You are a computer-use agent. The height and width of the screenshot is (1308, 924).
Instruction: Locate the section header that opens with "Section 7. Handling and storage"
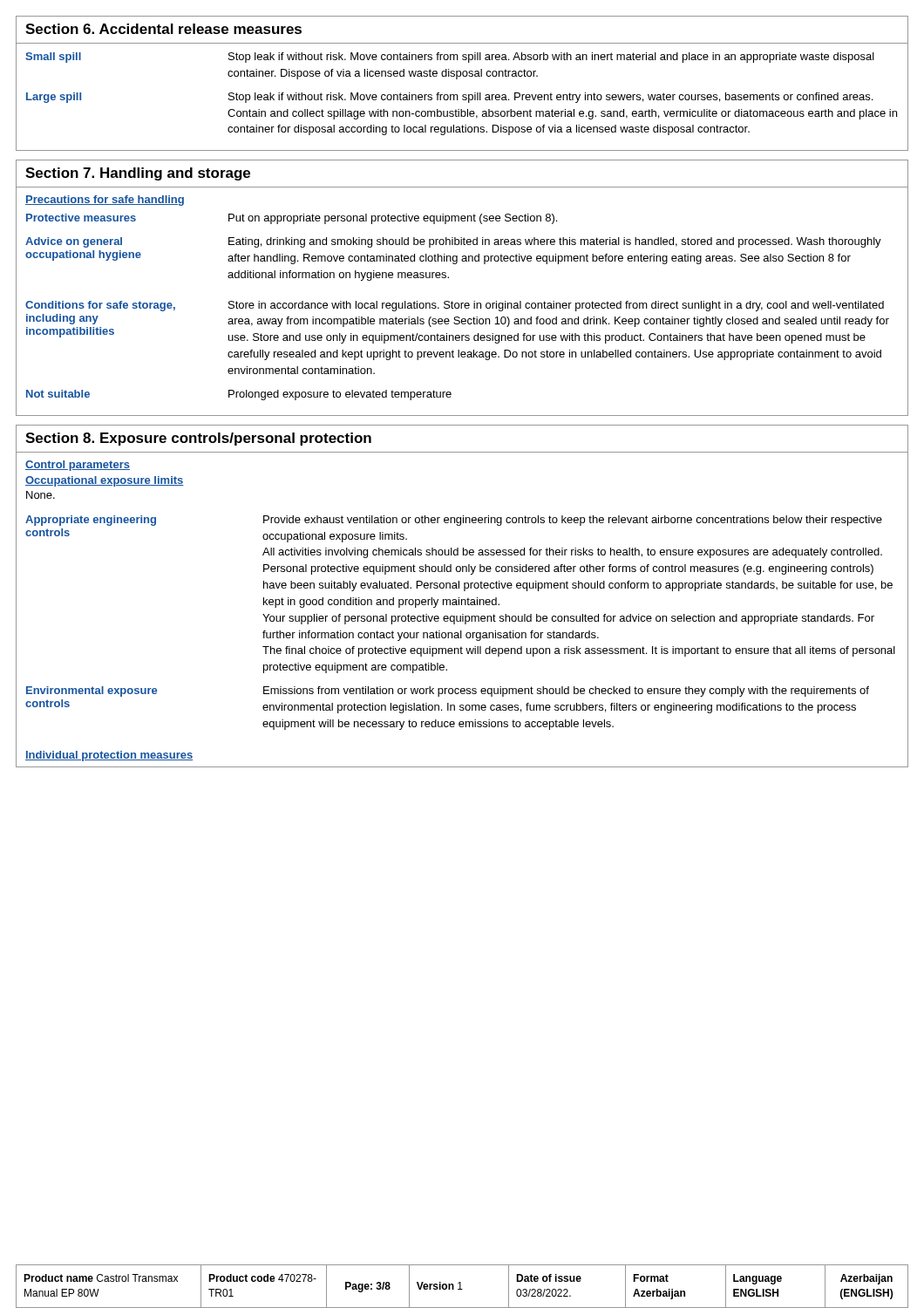pos(462,288)
